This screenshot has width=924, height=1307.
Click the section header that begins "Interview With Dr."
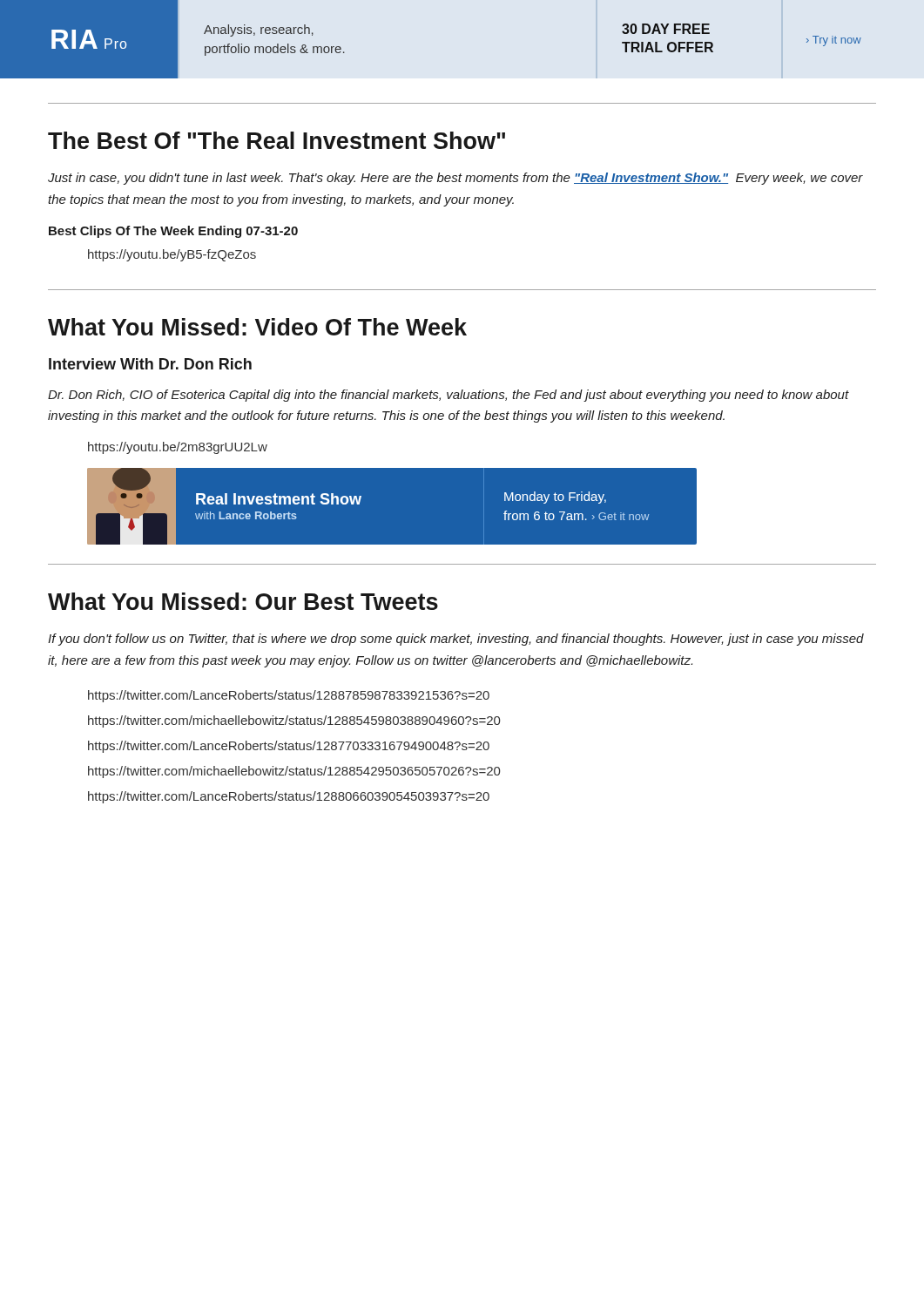[150, 364]
